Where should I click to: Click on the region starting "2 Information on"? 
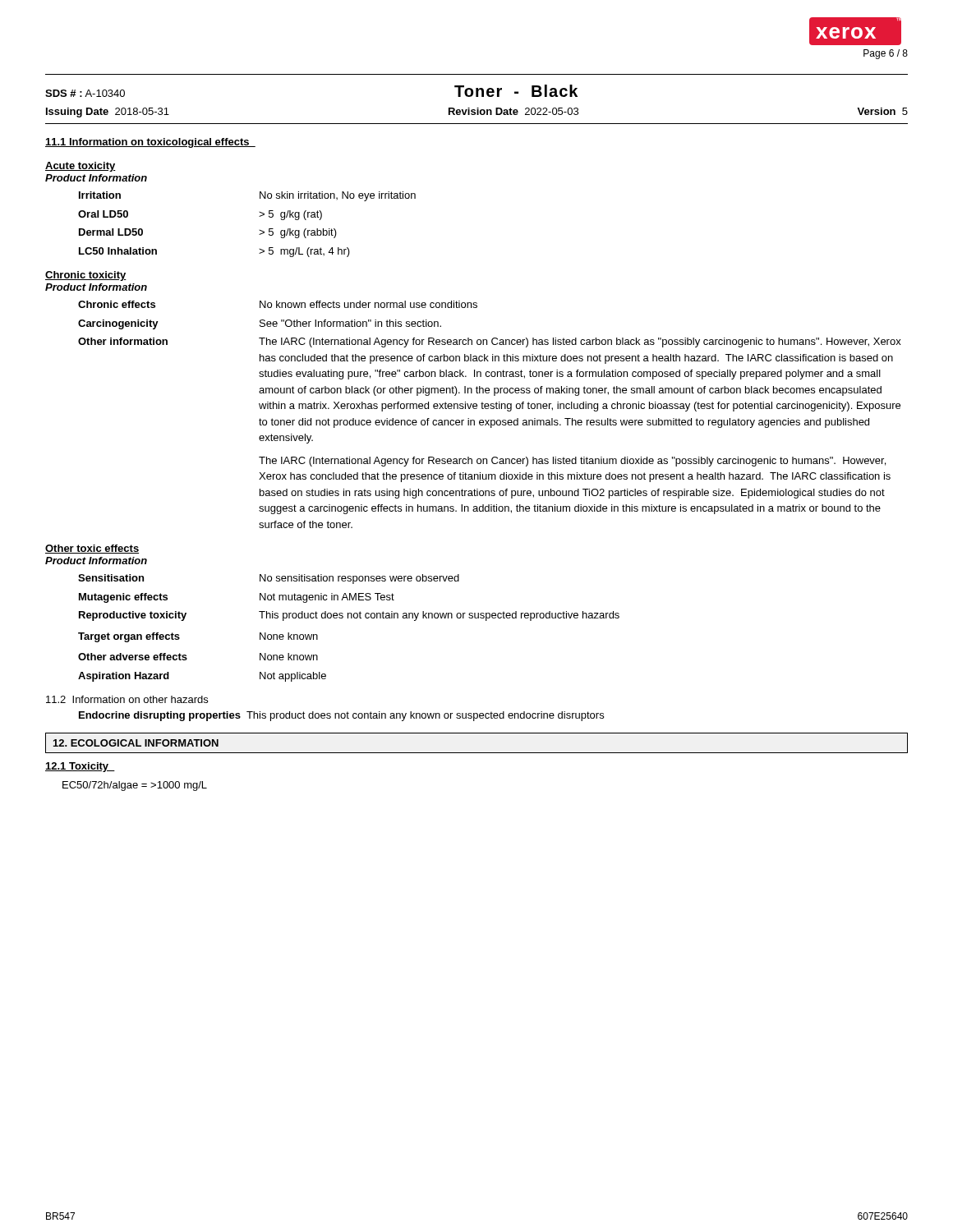coord(476,707)
